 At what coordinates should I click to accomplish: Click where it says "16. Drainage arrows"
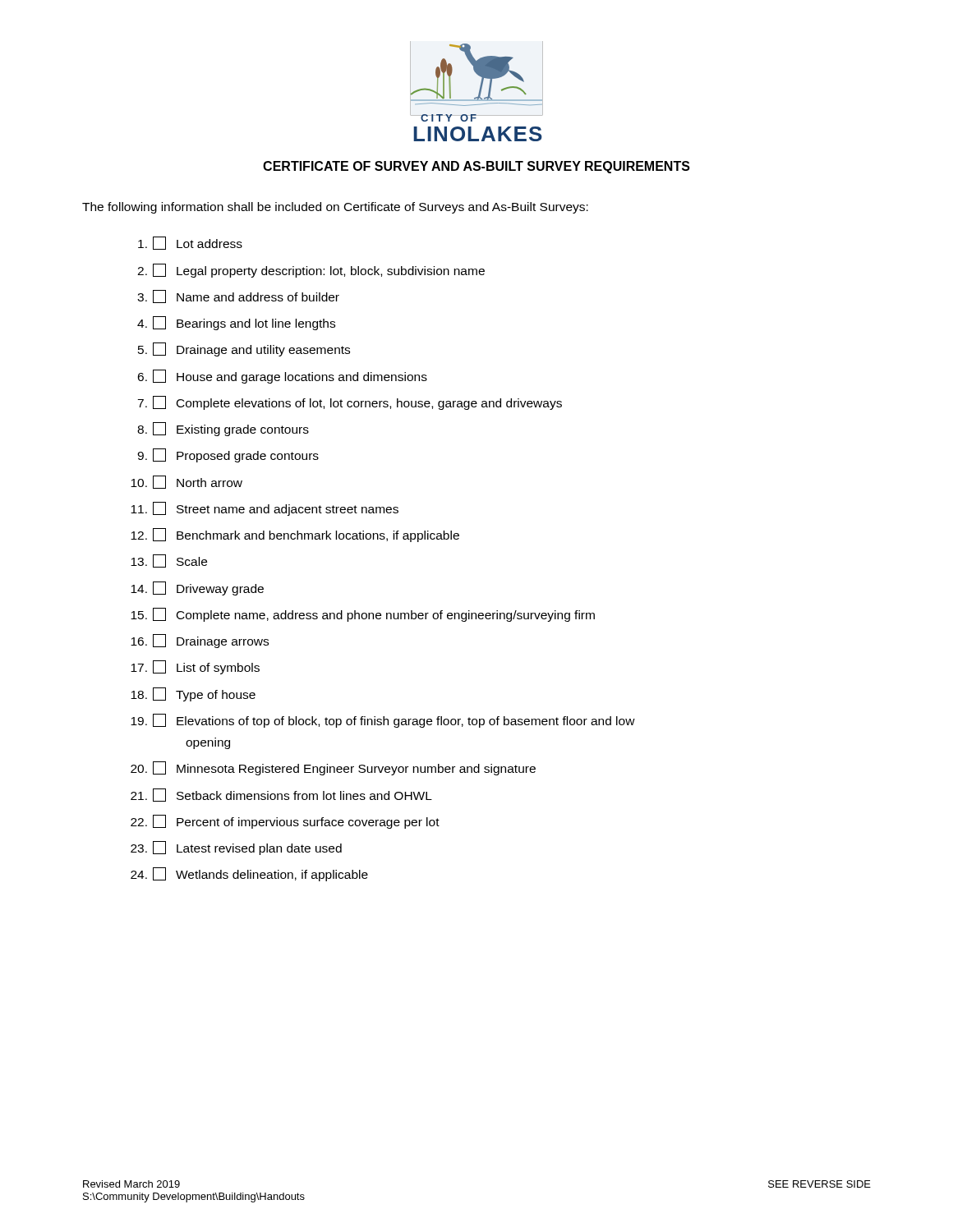(200, 641)
